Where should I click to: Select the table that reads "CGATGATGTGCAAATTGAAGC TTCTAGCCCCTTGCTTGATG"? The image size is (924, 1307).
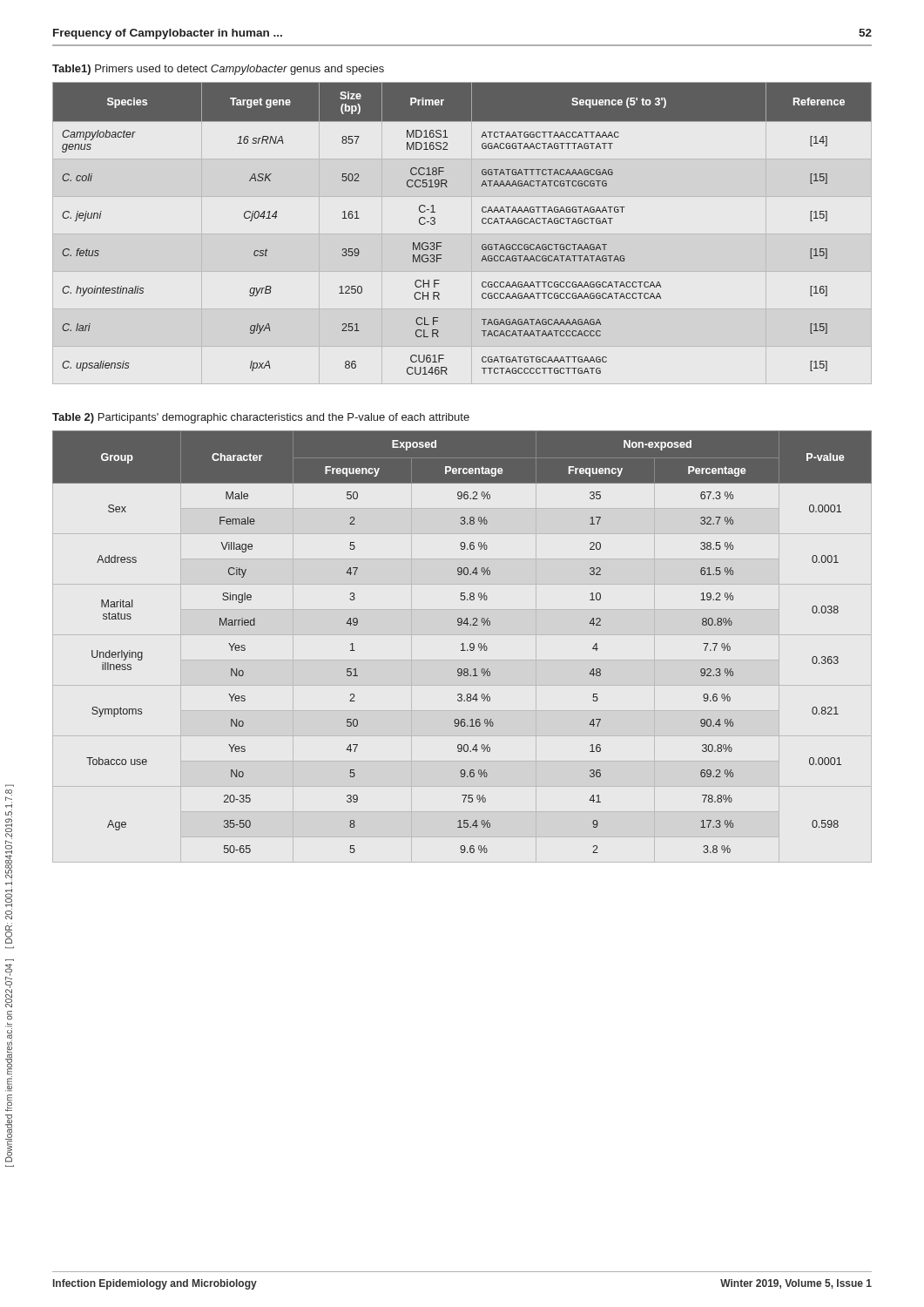click(462, 233)
